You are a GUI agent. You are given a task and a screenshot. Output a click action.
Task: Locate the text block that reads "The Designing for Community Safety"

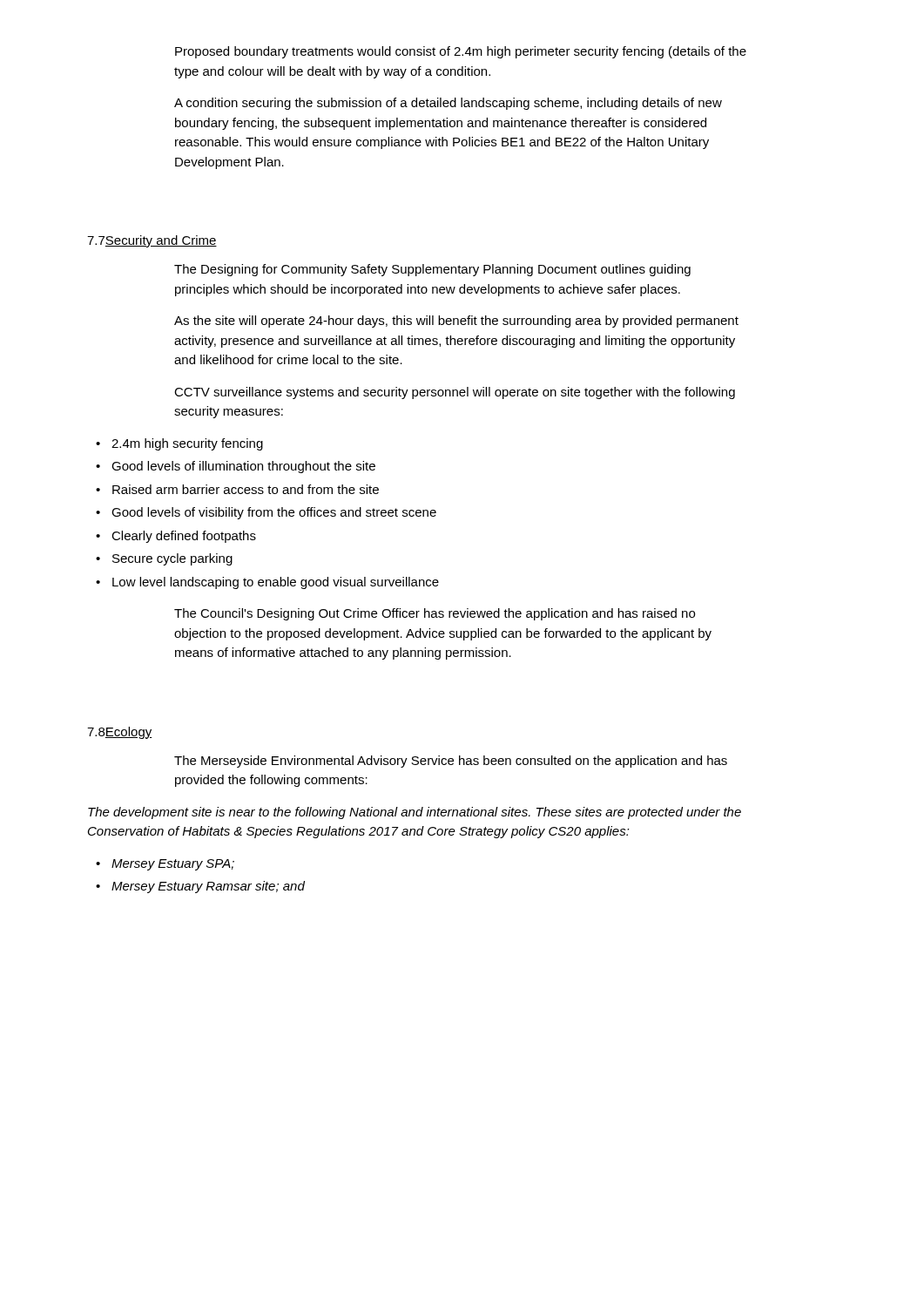(x=433, y=279)
